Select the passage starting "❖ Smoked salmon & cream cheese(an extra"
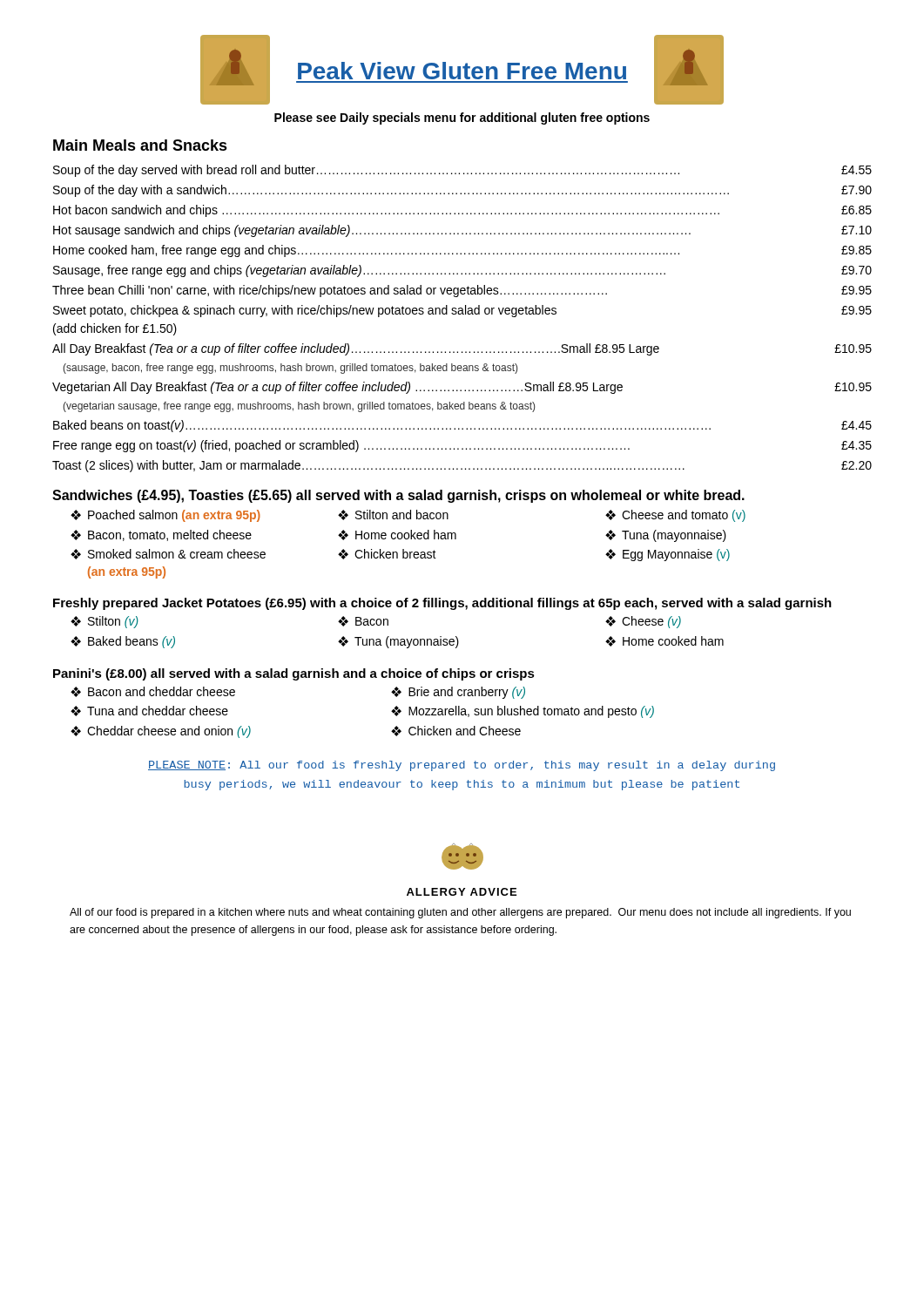Screen dimensions: 1307x924 pyautogui.click(x=168, y=564)
